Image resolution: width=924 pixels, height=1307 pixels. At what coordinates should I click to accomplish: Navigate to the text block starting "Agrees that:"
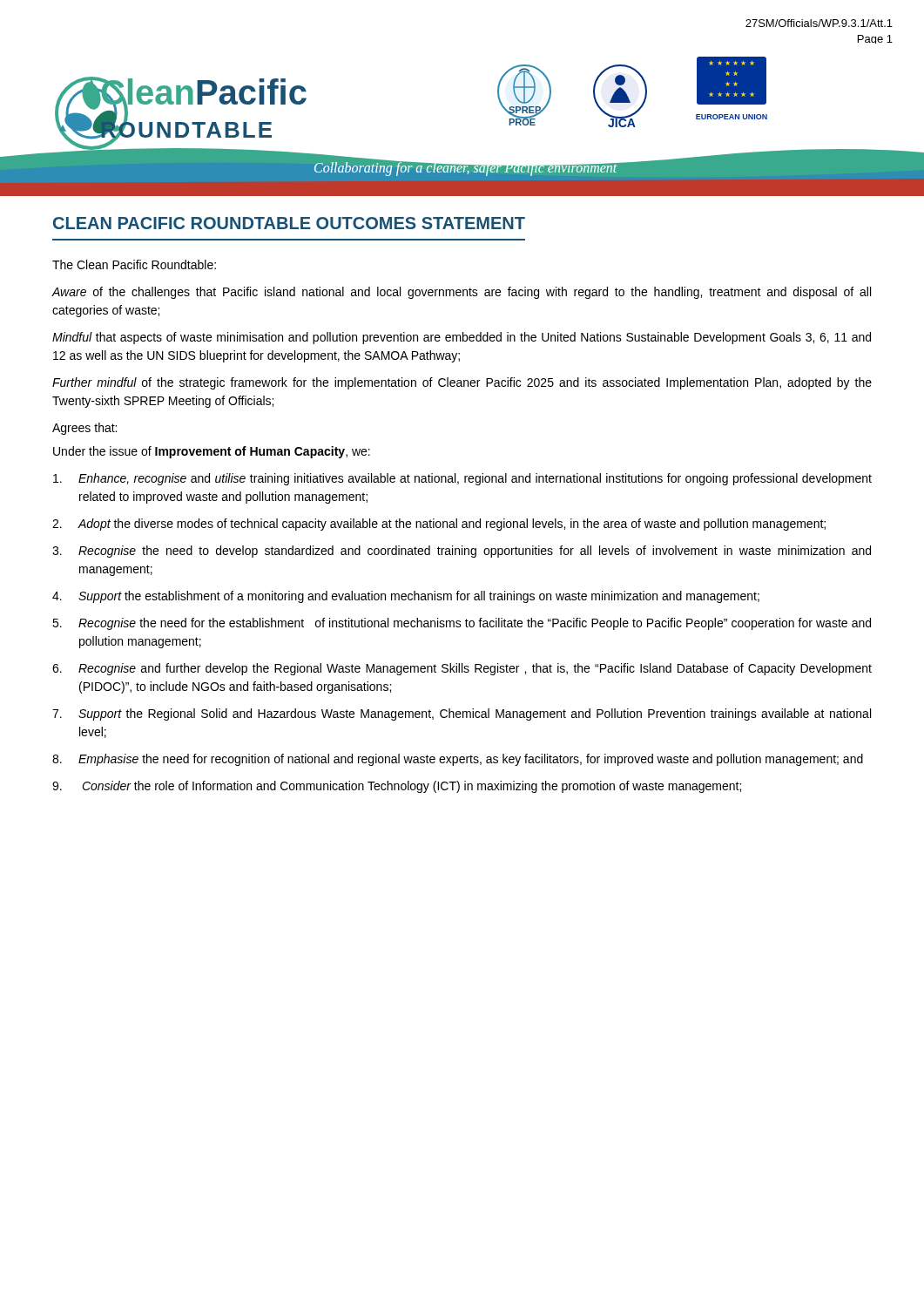(85, 428)
